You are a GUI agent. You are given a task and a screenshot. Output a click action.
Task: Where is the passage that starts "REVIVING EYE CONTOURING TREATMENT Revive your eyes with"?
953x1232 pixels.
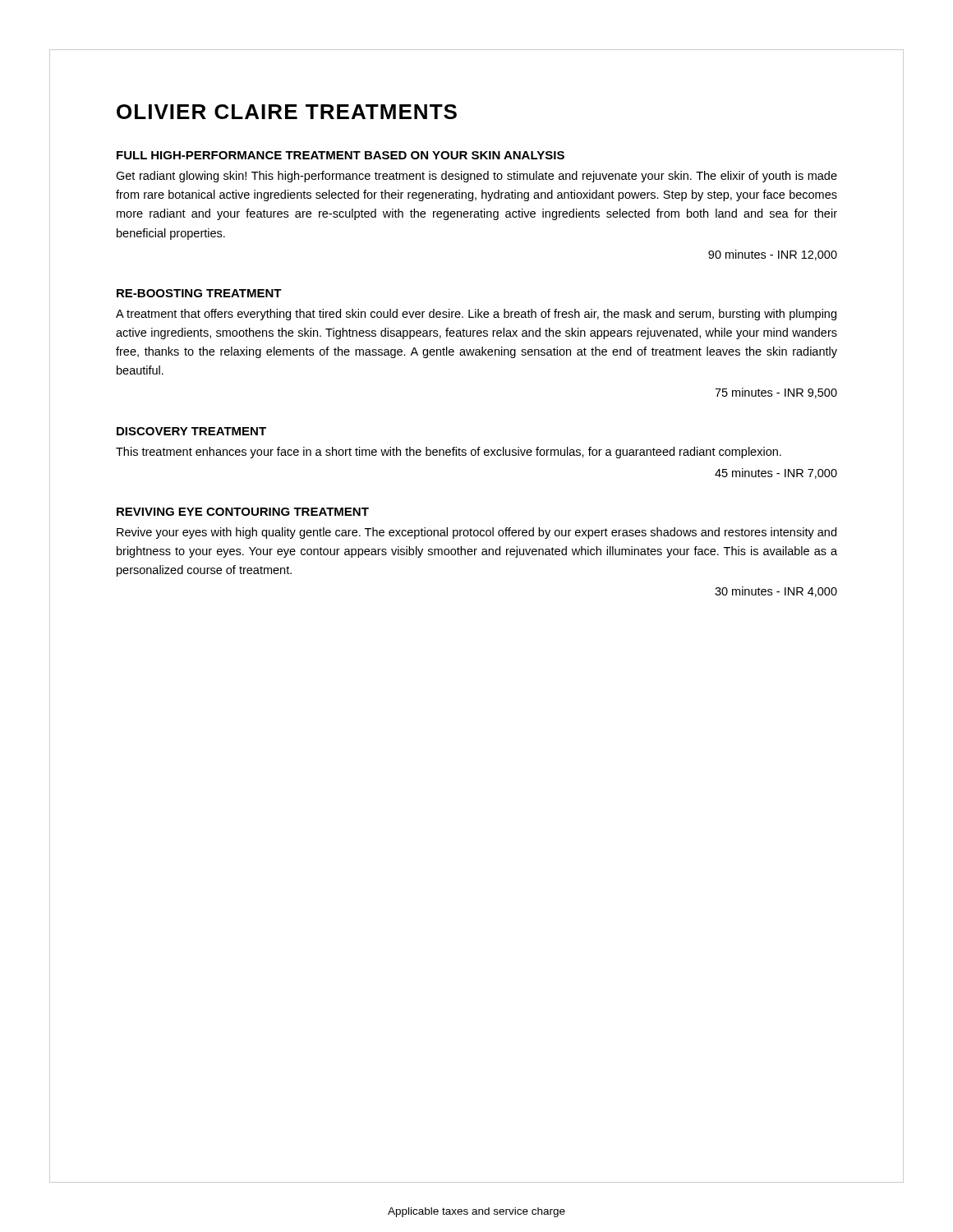[476, 551]
